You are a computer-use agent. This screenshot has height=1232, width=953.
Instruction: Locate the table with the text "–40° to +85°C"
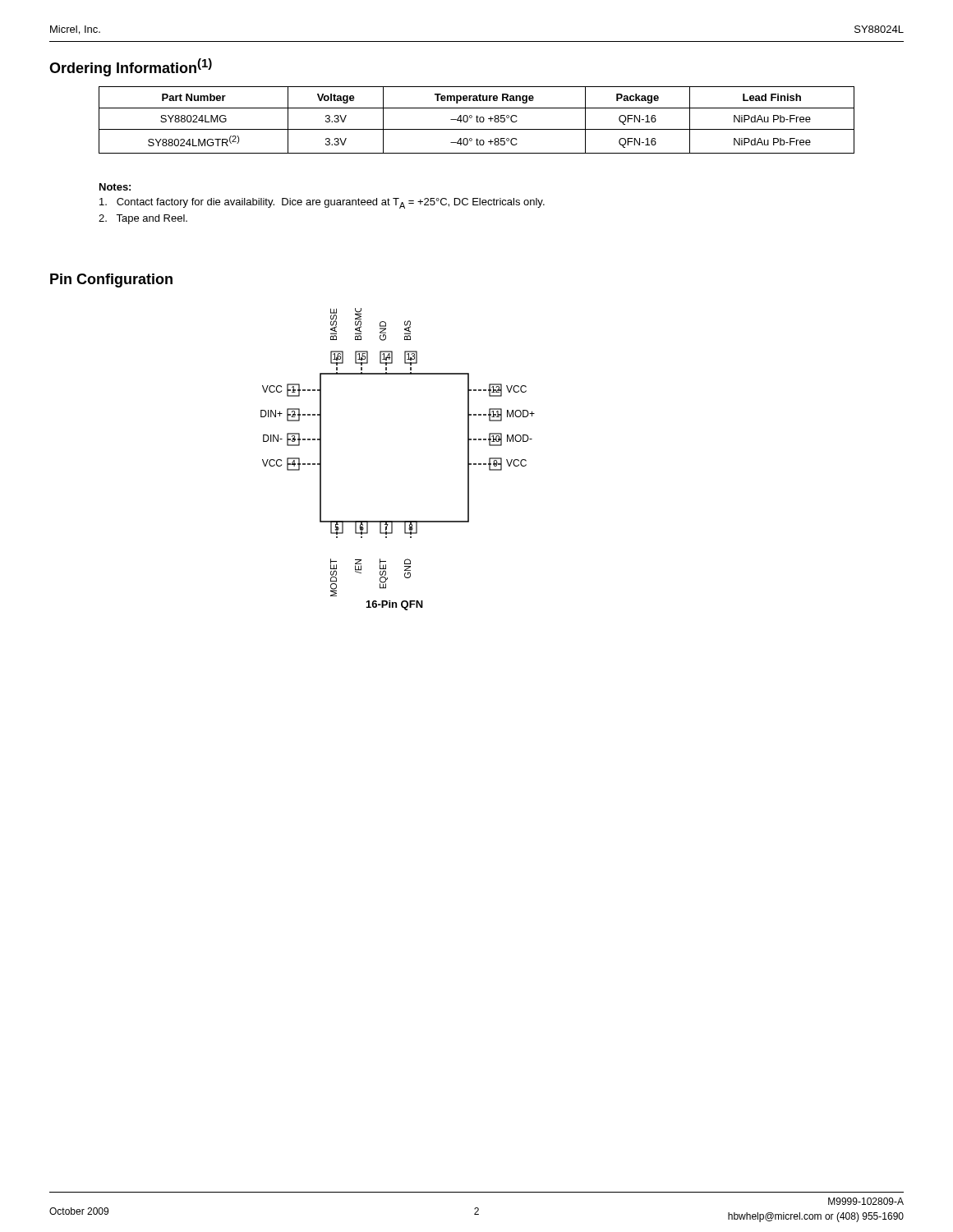(x=476, y=120)
